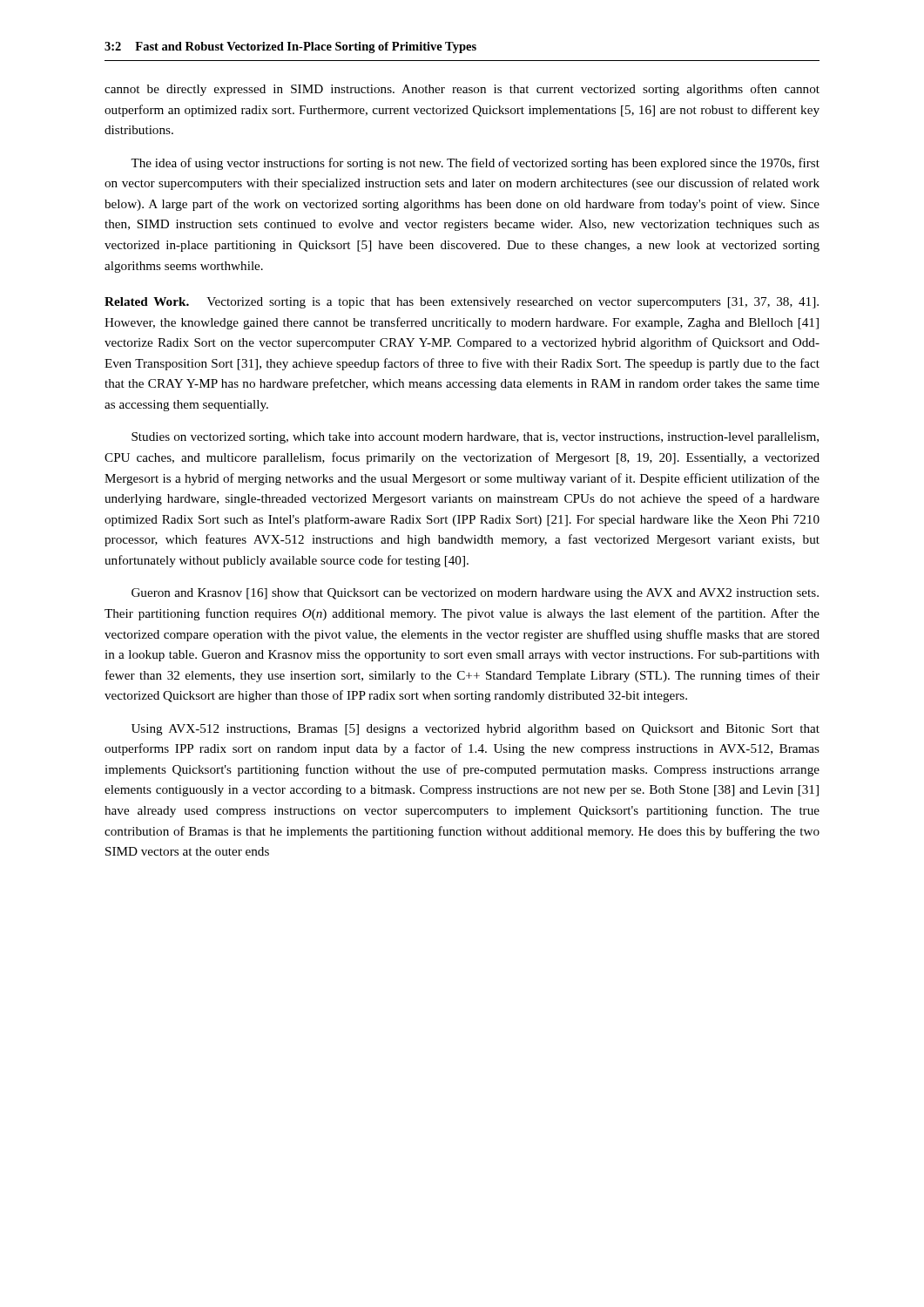
Task: Navigate to the block starting "Using AVX-512 instructions, Bramas [5] designs a"
Action: point(462,790)
